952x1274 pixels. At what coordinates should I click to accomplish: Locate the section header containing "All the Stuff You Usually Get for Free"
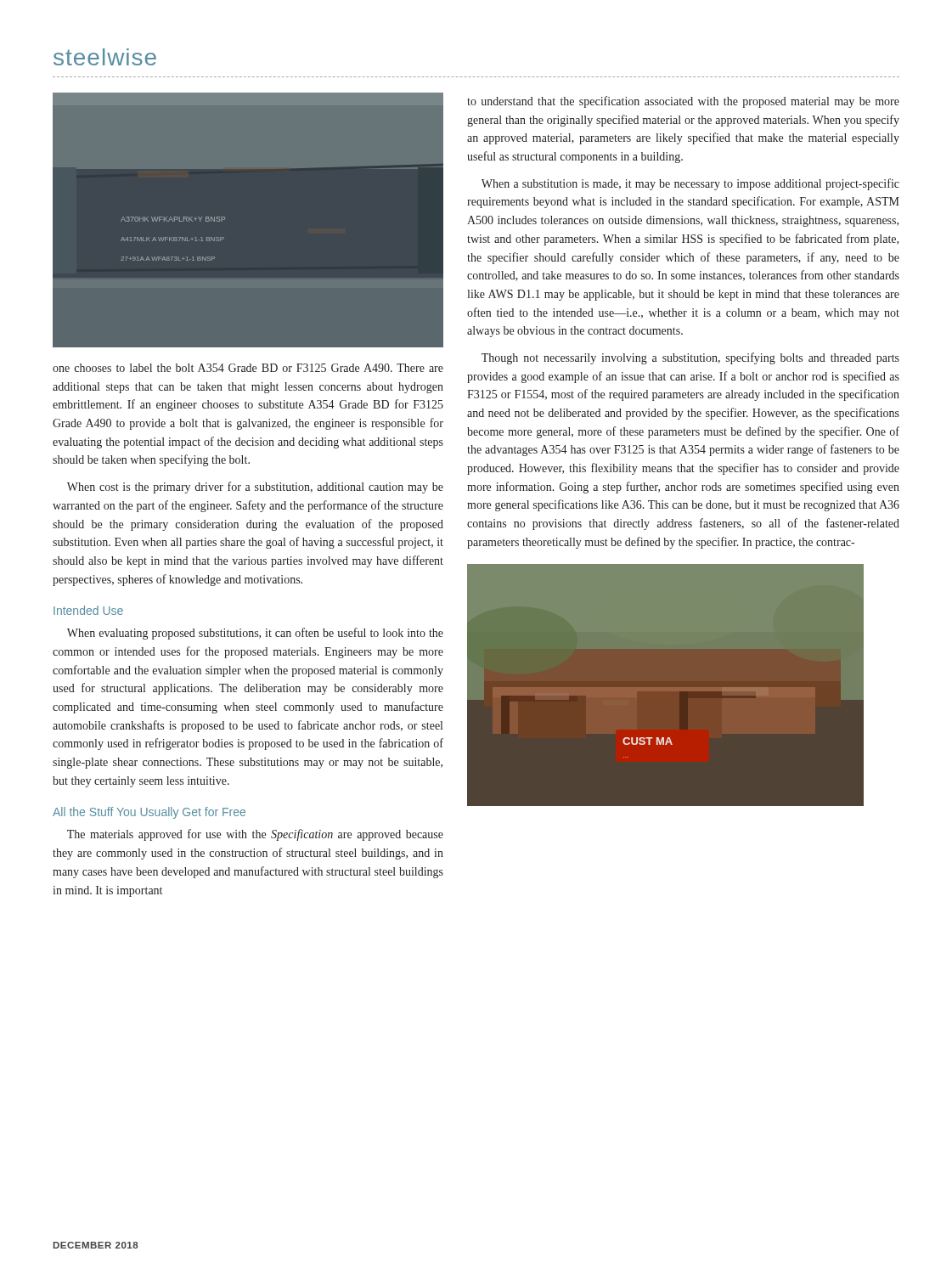(149, 812)
